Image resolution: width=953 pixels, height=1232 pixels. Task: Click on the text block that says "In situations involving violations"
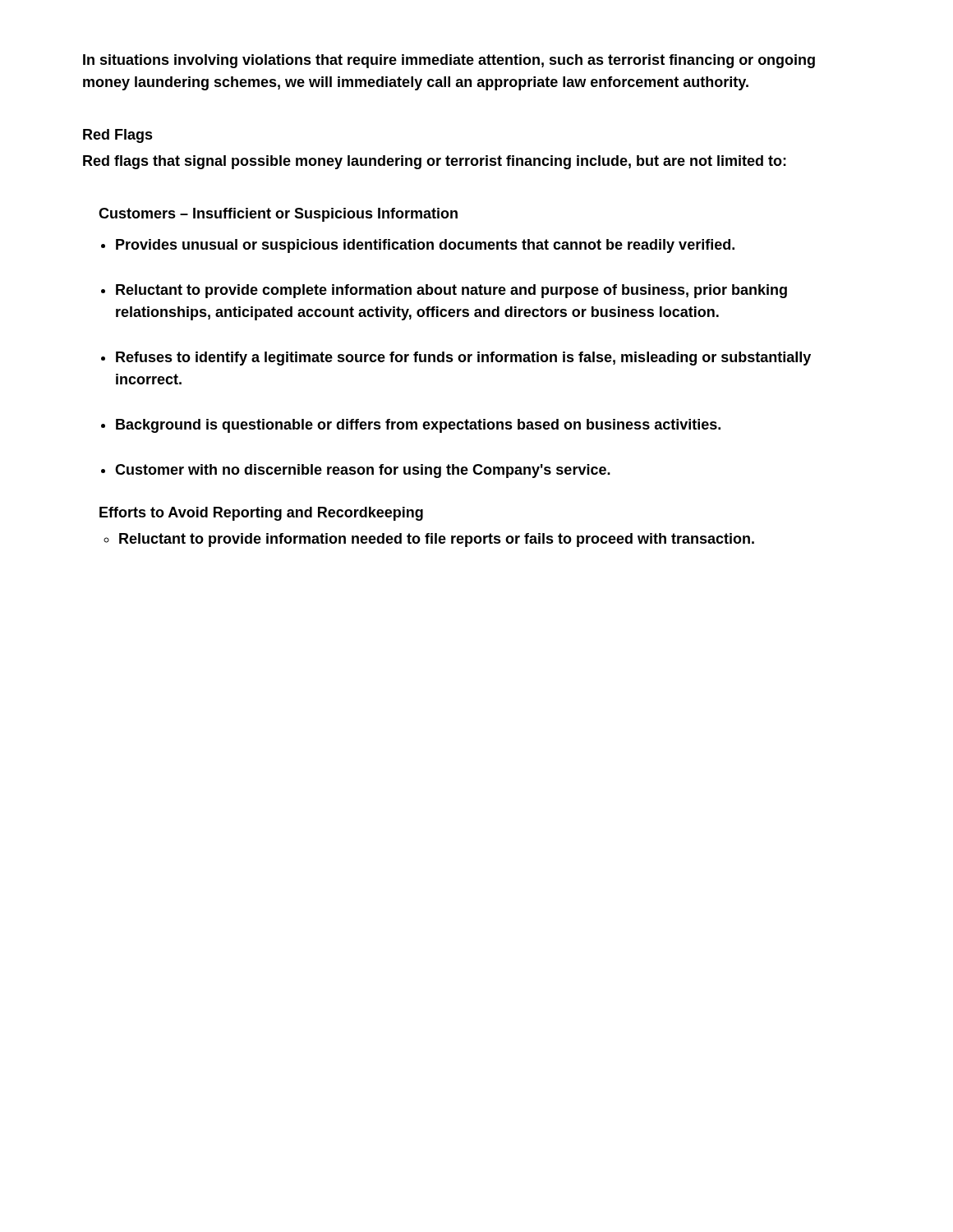point(449,71)
